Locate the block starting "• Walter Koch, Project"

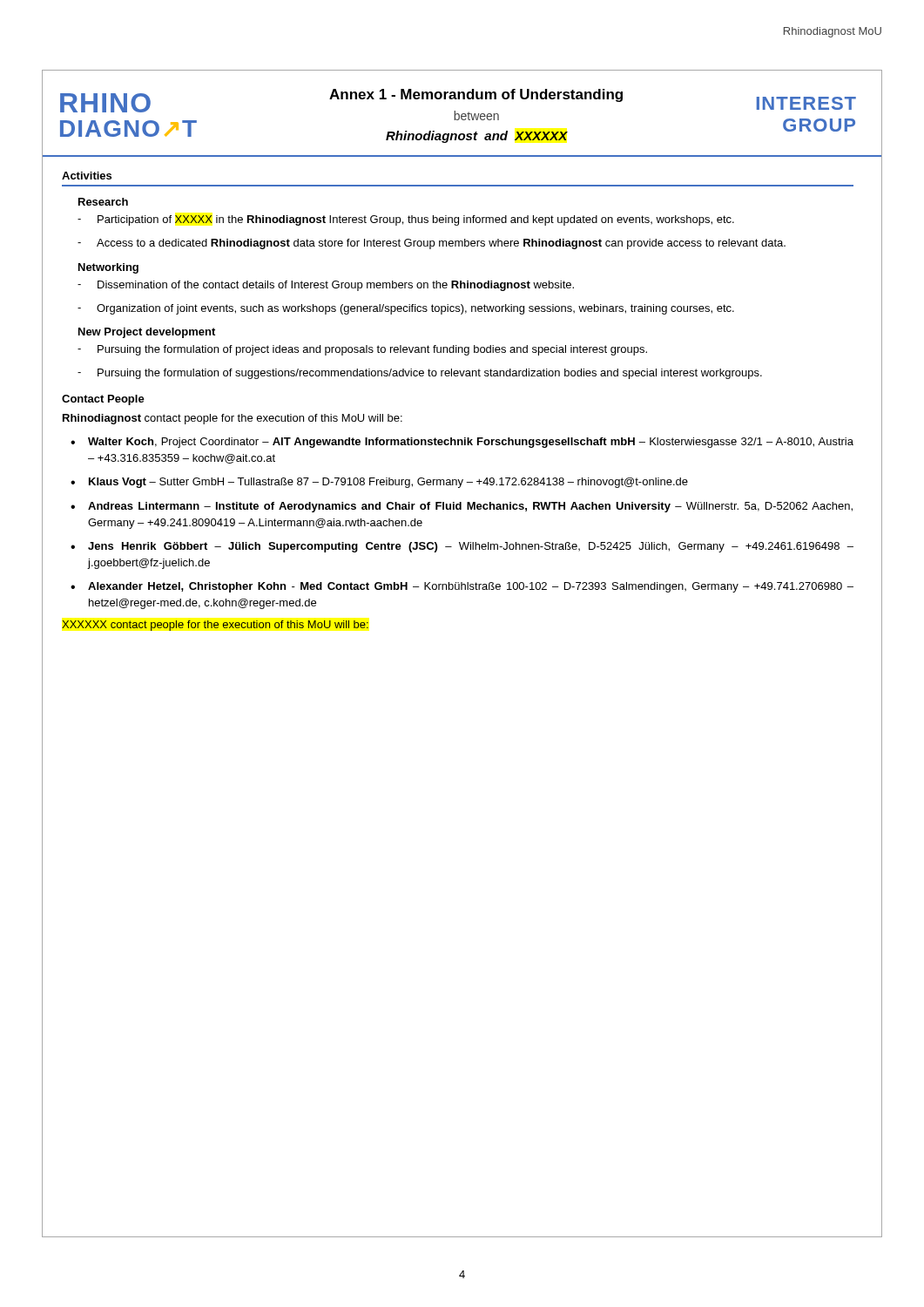[462, 450]
